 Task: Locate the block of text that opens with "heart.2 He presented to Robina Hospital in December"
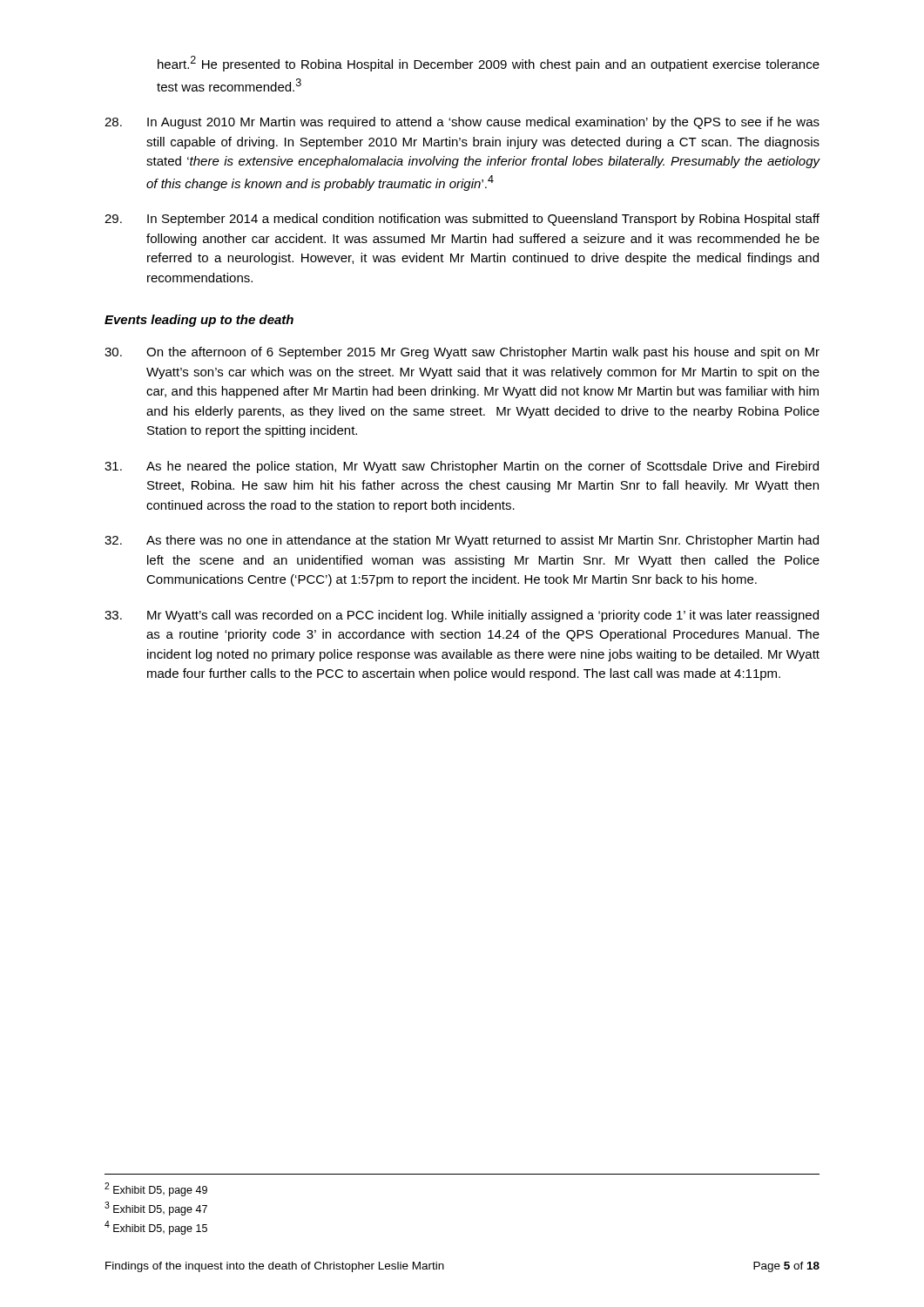[488, 74]
